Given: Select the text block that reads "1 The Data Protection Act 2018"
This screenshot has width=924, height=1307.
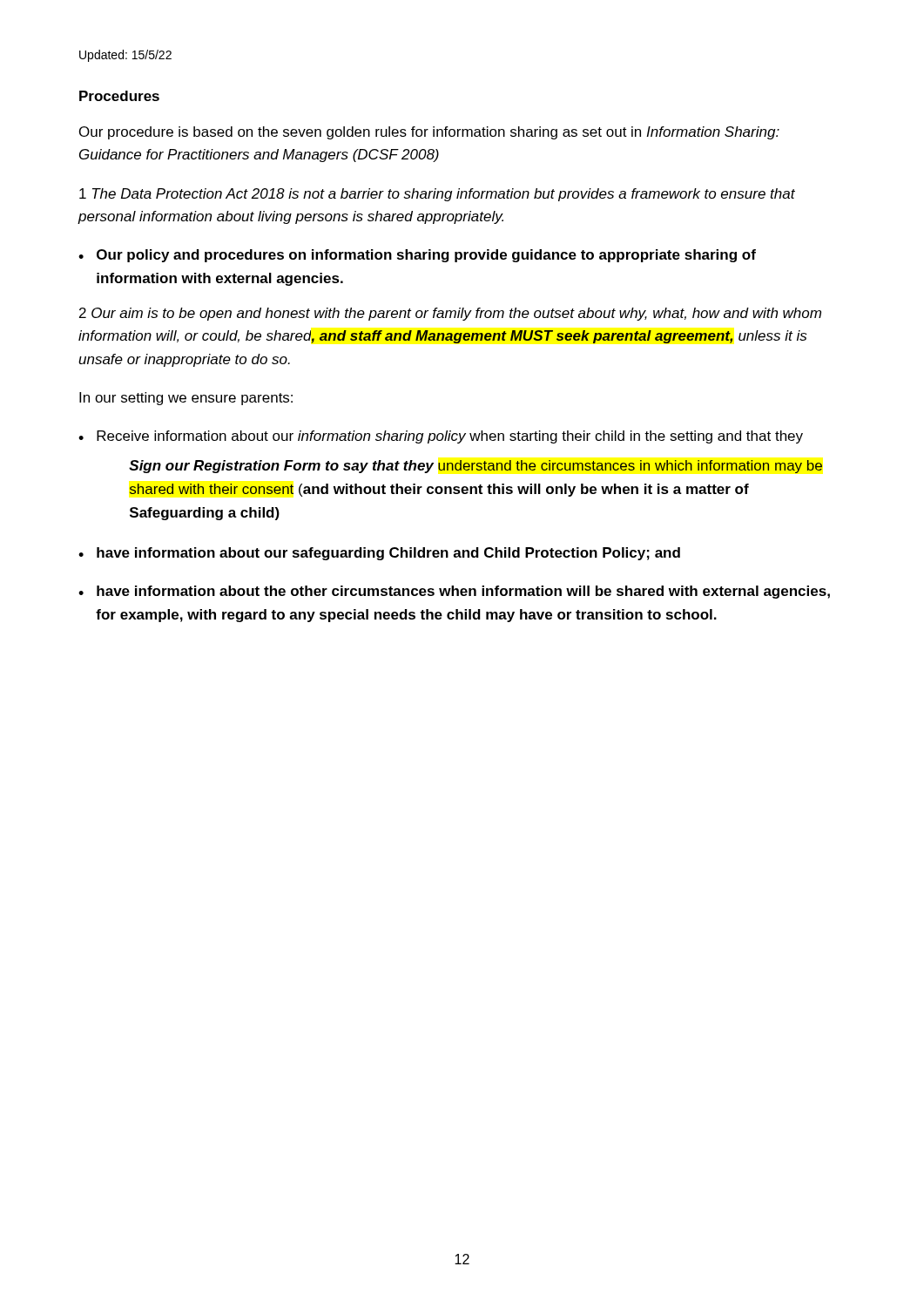Looking at the screenshot, I should point(436,205).
